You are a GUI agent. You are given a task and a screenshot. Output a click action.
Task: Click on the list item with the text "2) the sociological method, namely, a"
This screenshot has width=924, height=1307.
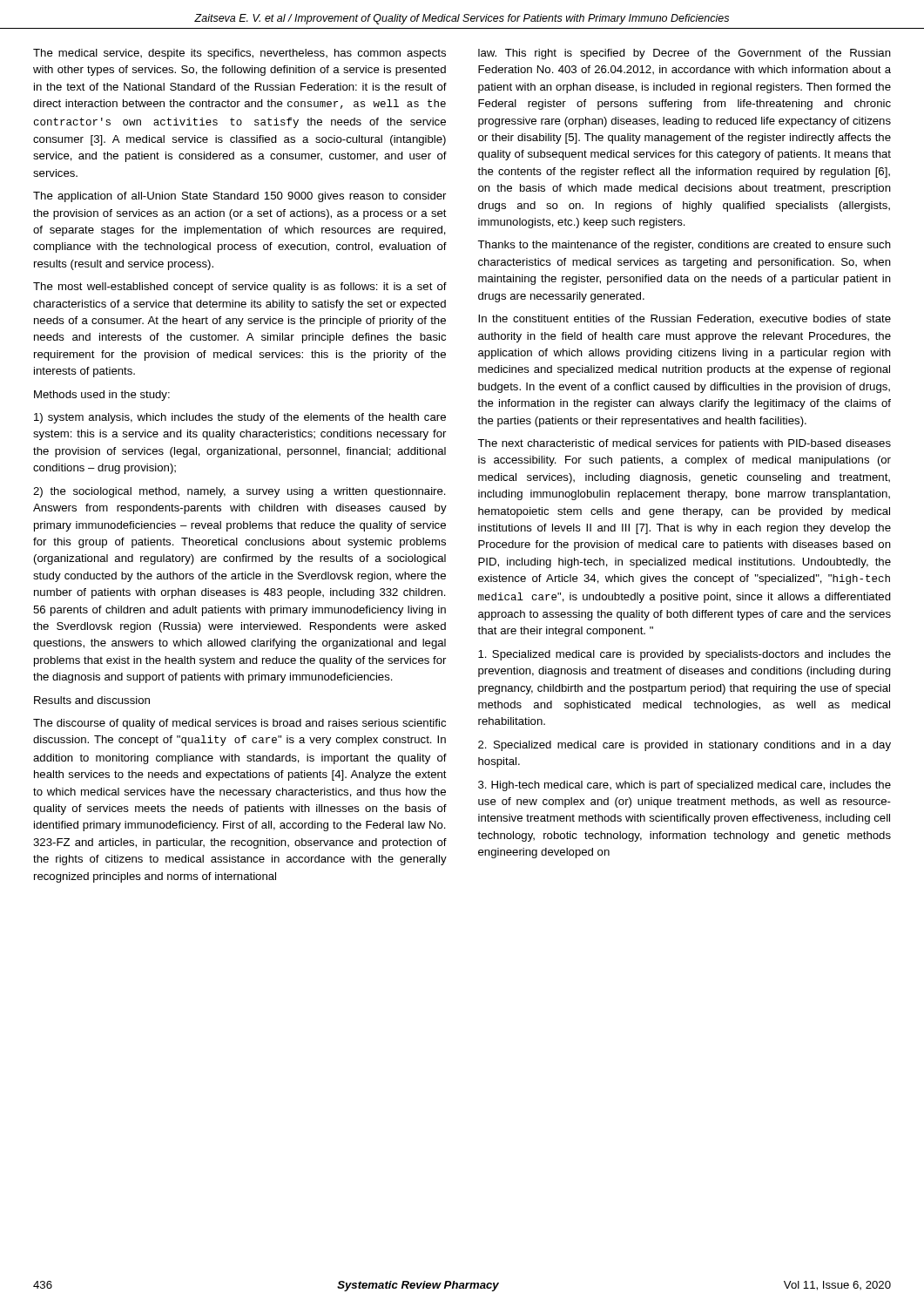(240, 584)
